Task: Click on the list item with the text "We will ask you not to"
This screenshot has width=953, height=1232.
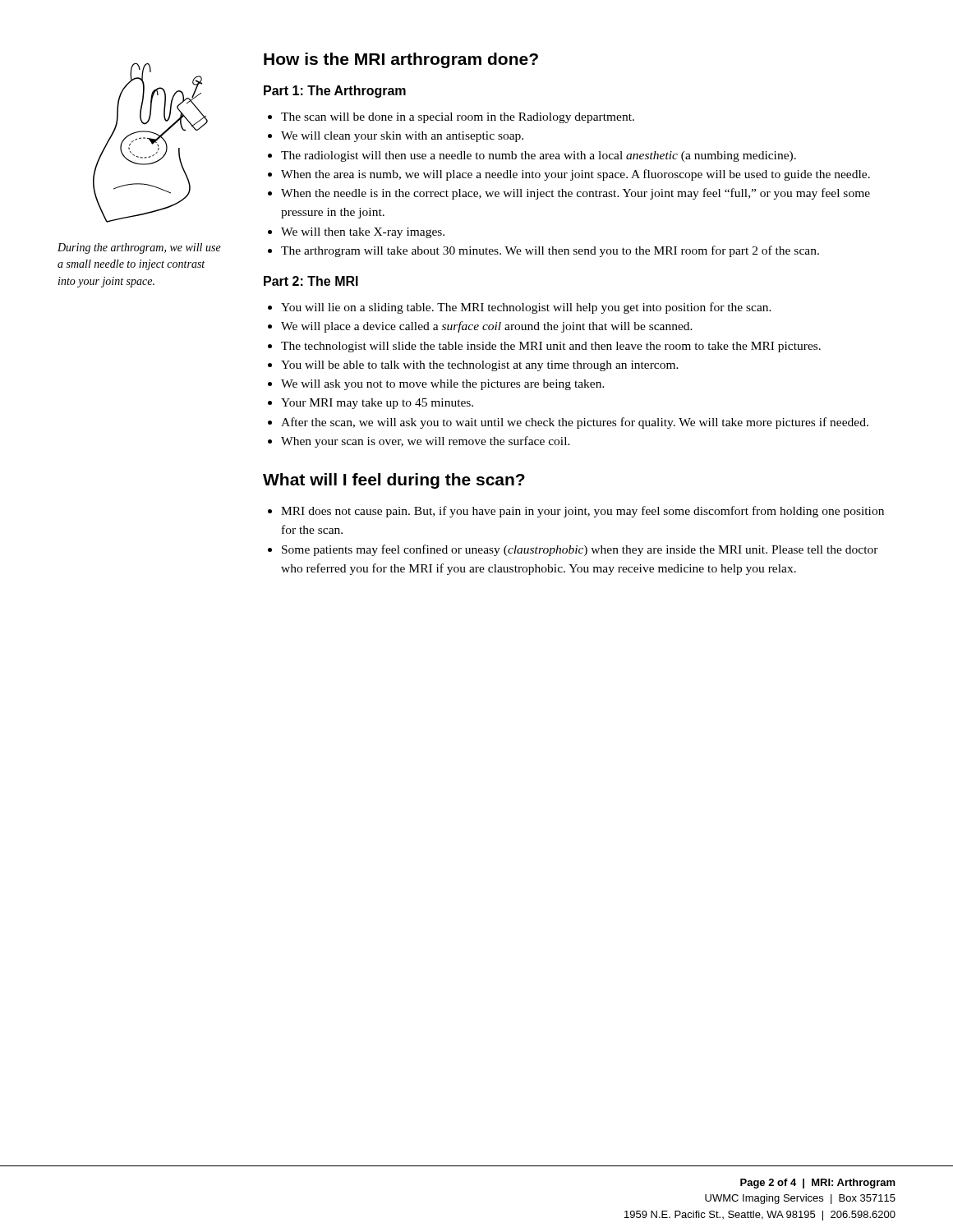Action: tap(443, 383)
